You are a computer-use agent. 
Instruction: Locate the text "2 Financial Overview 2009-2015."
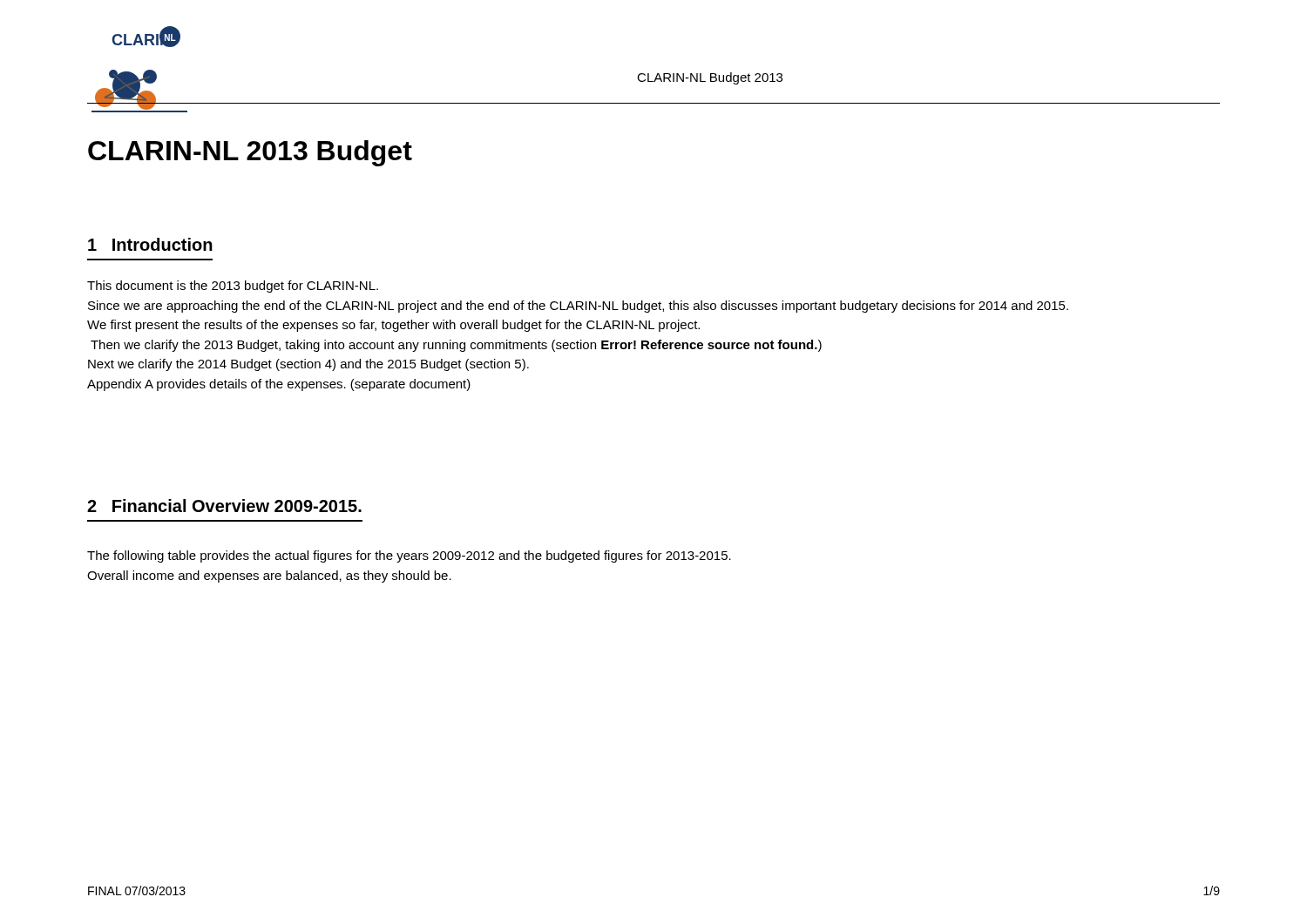coord(225,509)
